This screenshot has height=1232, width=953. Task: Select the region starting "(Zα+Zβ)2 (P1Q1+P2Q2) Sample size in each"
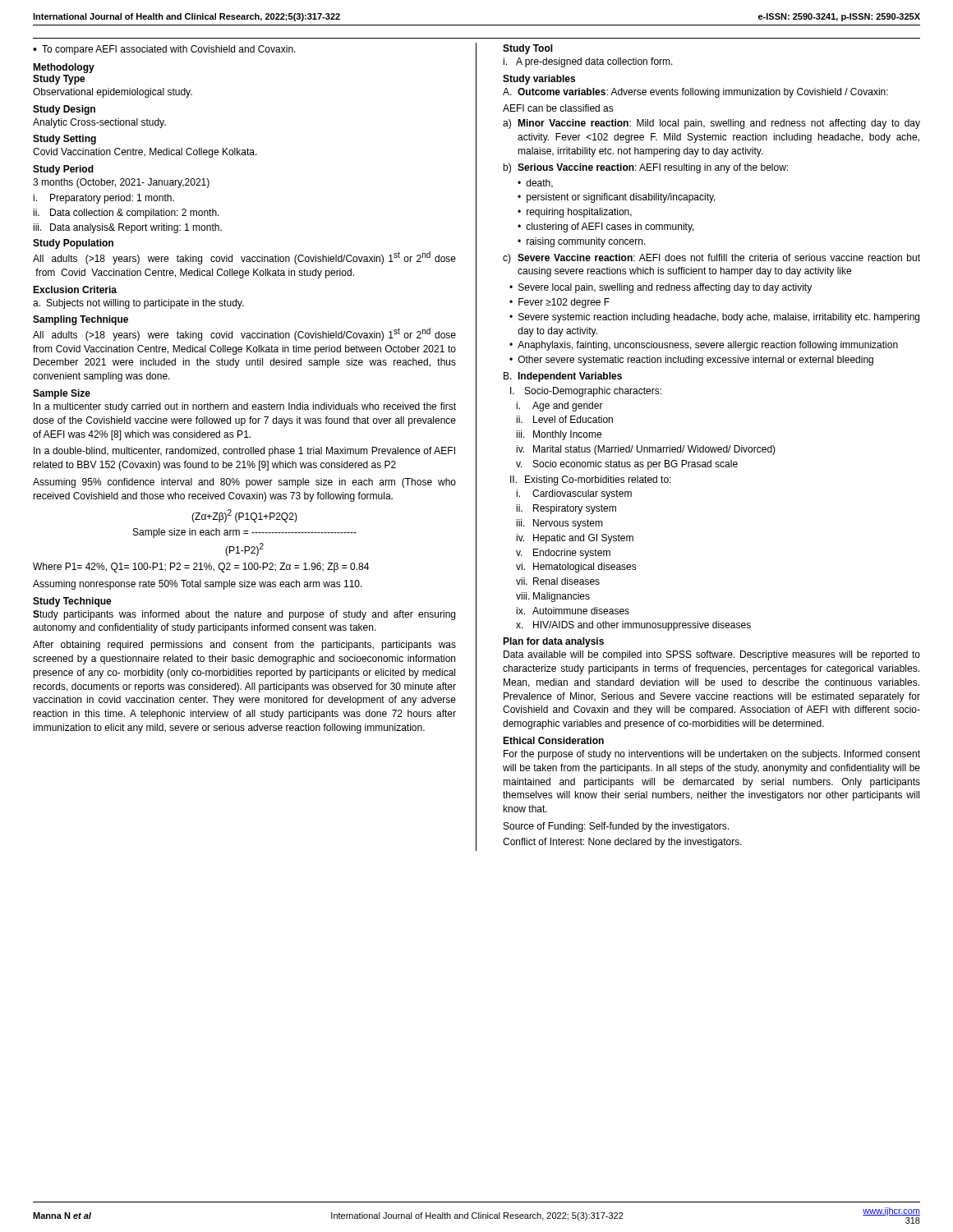tap(244, 532)
